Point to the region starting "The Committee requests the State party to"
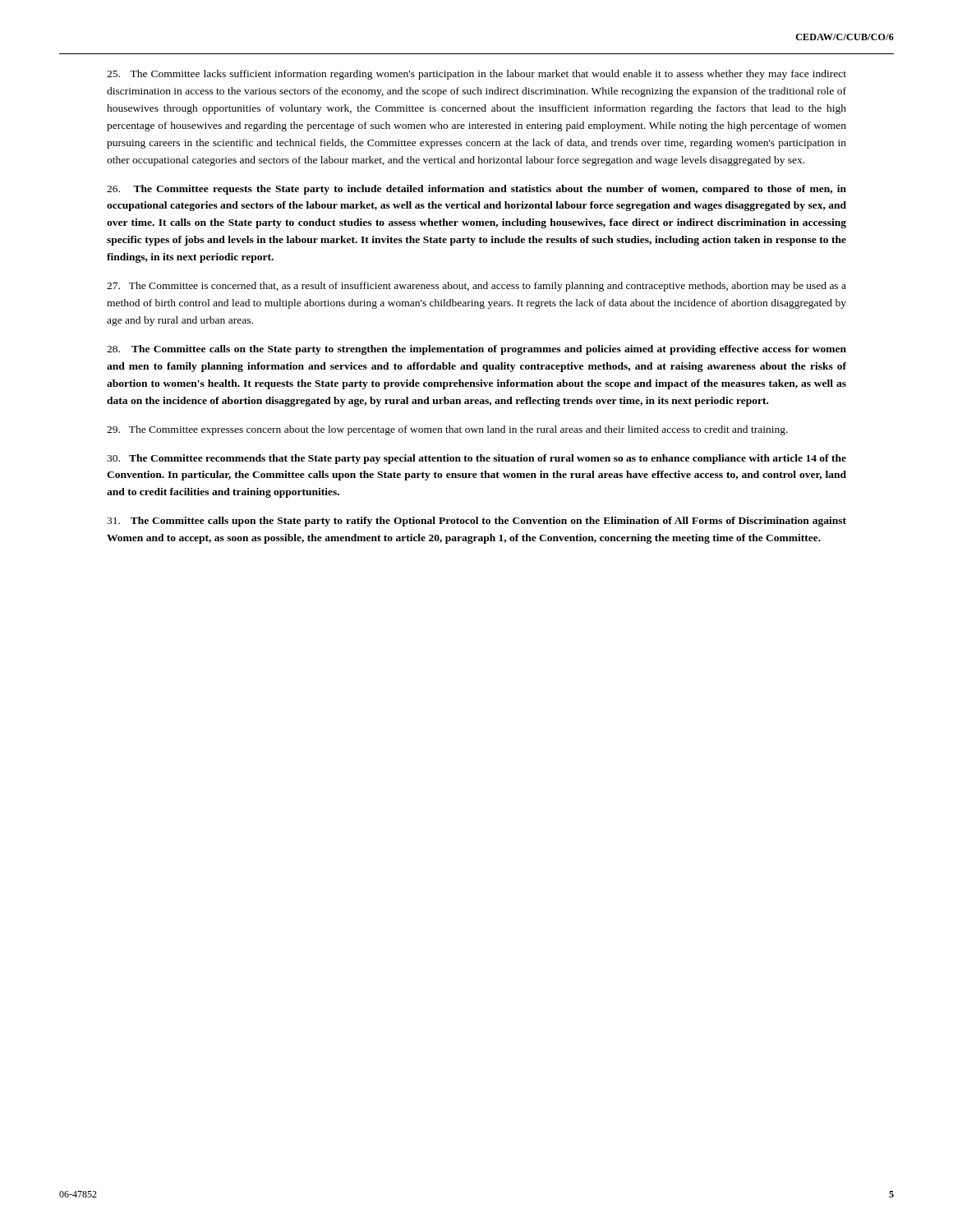Screen dimensions: 1232x953 [476, 222]
